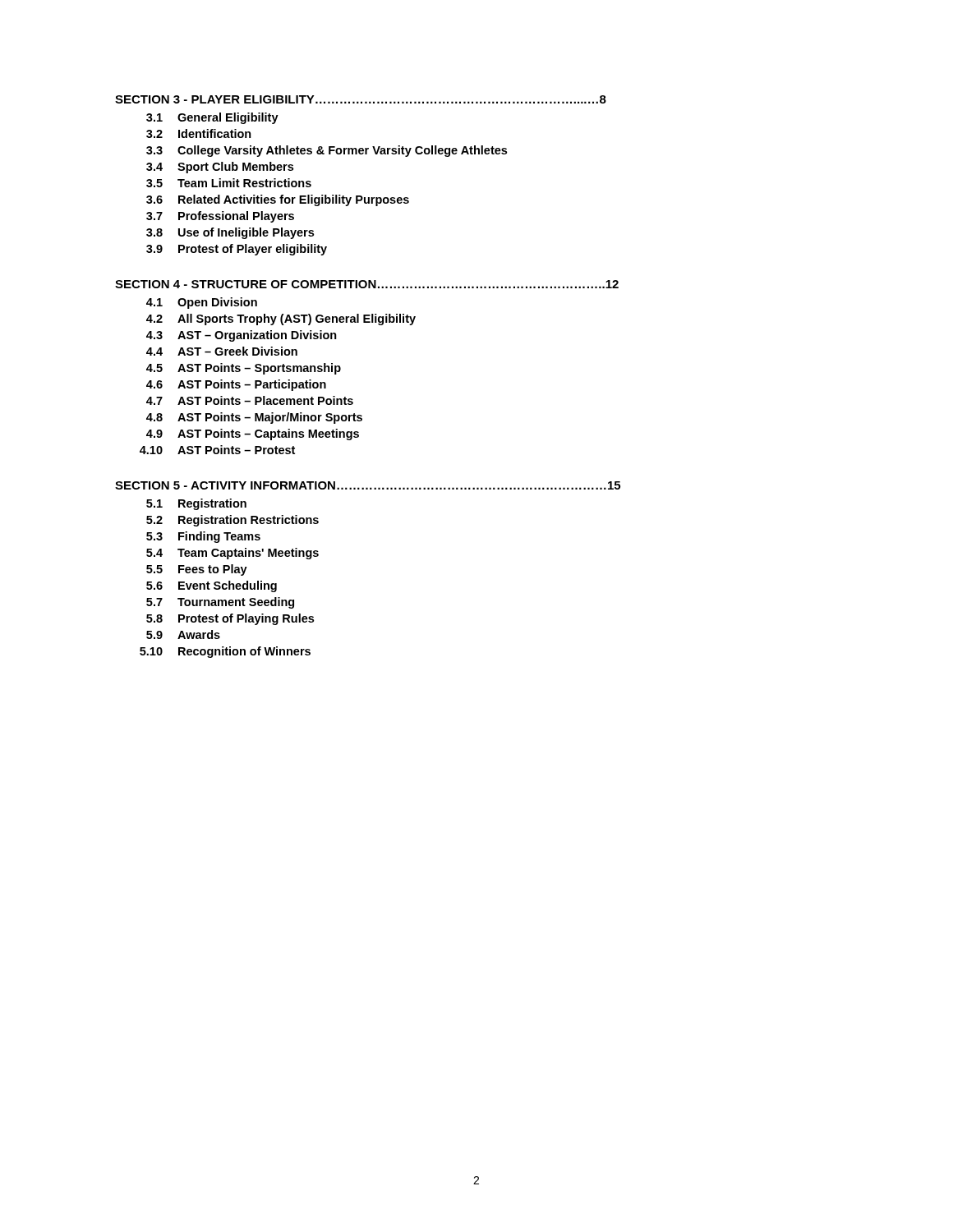This screenshot has height=1232, width=953.
Task: Select the block starting "3.1 General Eligibility"
Action: 197,117
